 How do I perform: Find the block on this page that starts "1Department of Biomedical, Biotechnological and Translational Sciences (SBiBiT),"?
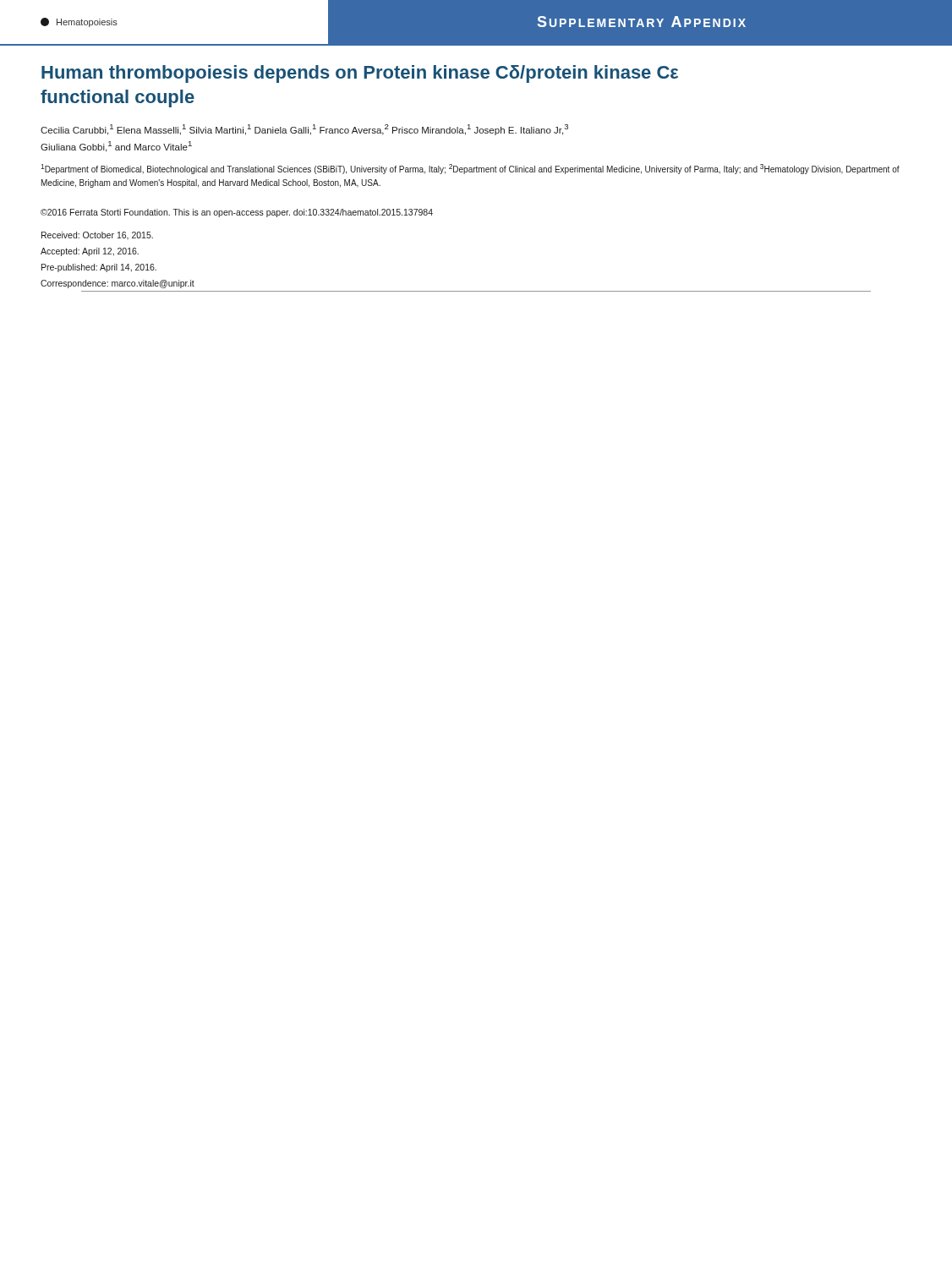476,175
